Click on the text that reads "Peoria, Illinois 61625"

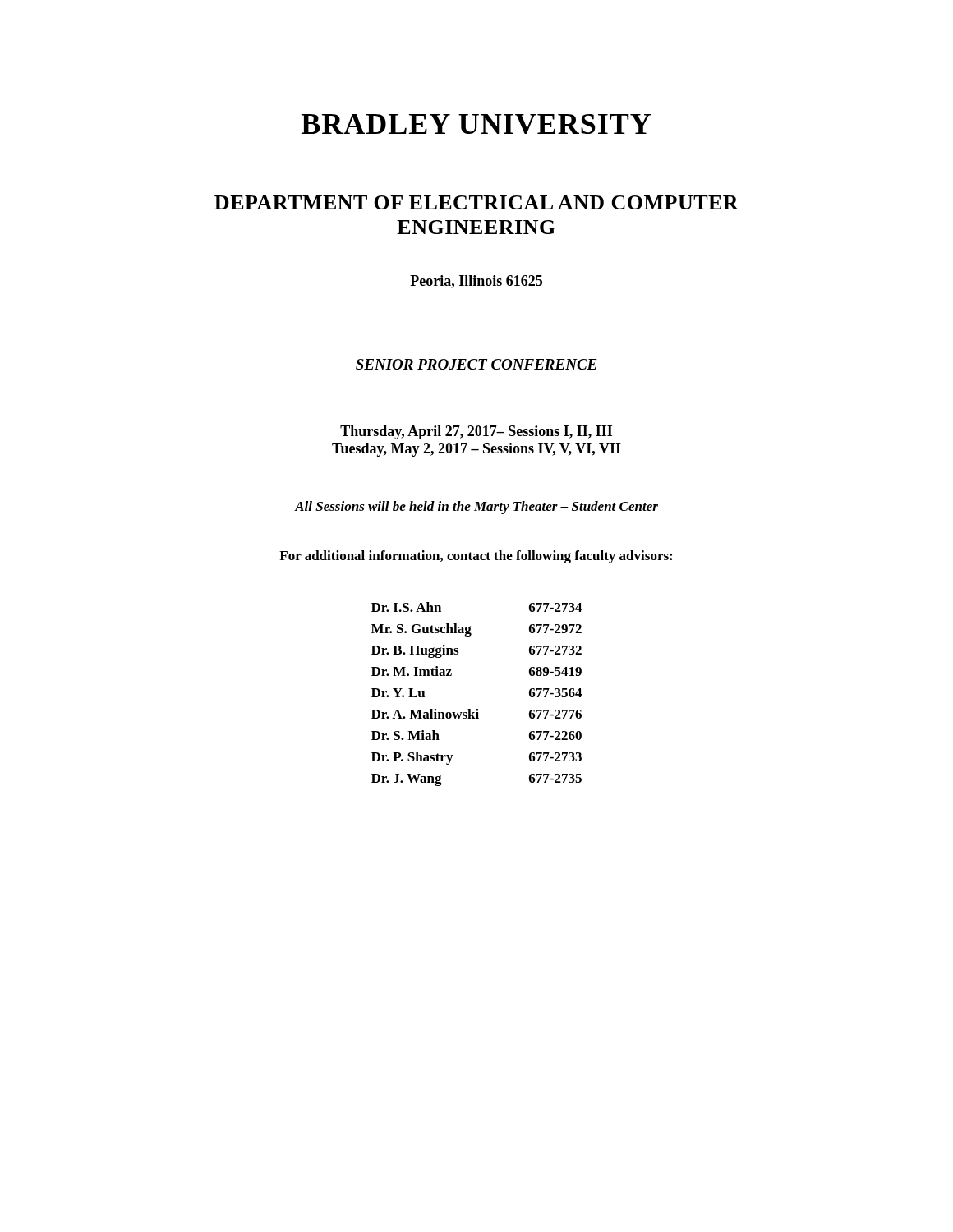(476, 281)
